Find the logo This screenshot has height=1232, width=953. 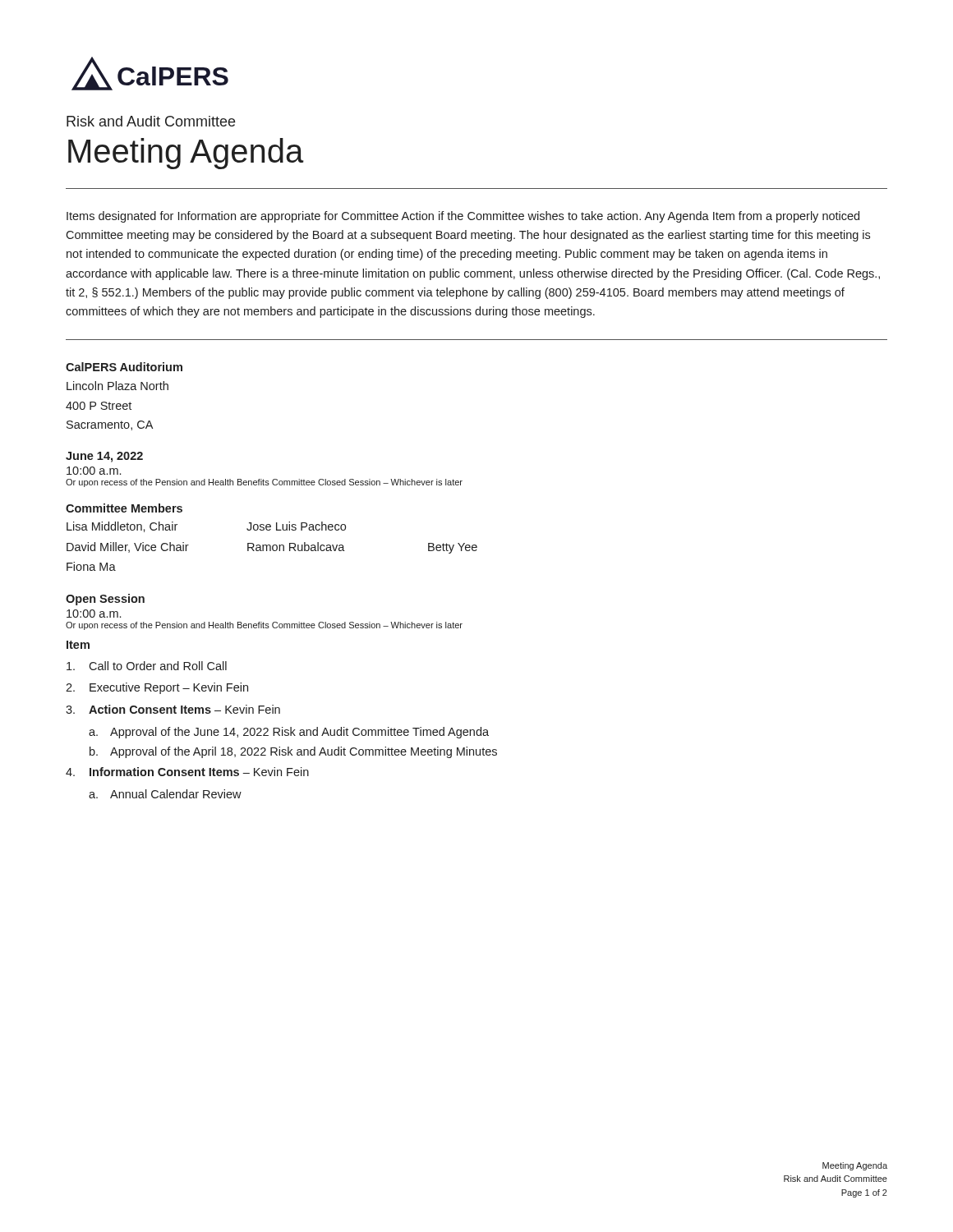(x=476, y=74)
